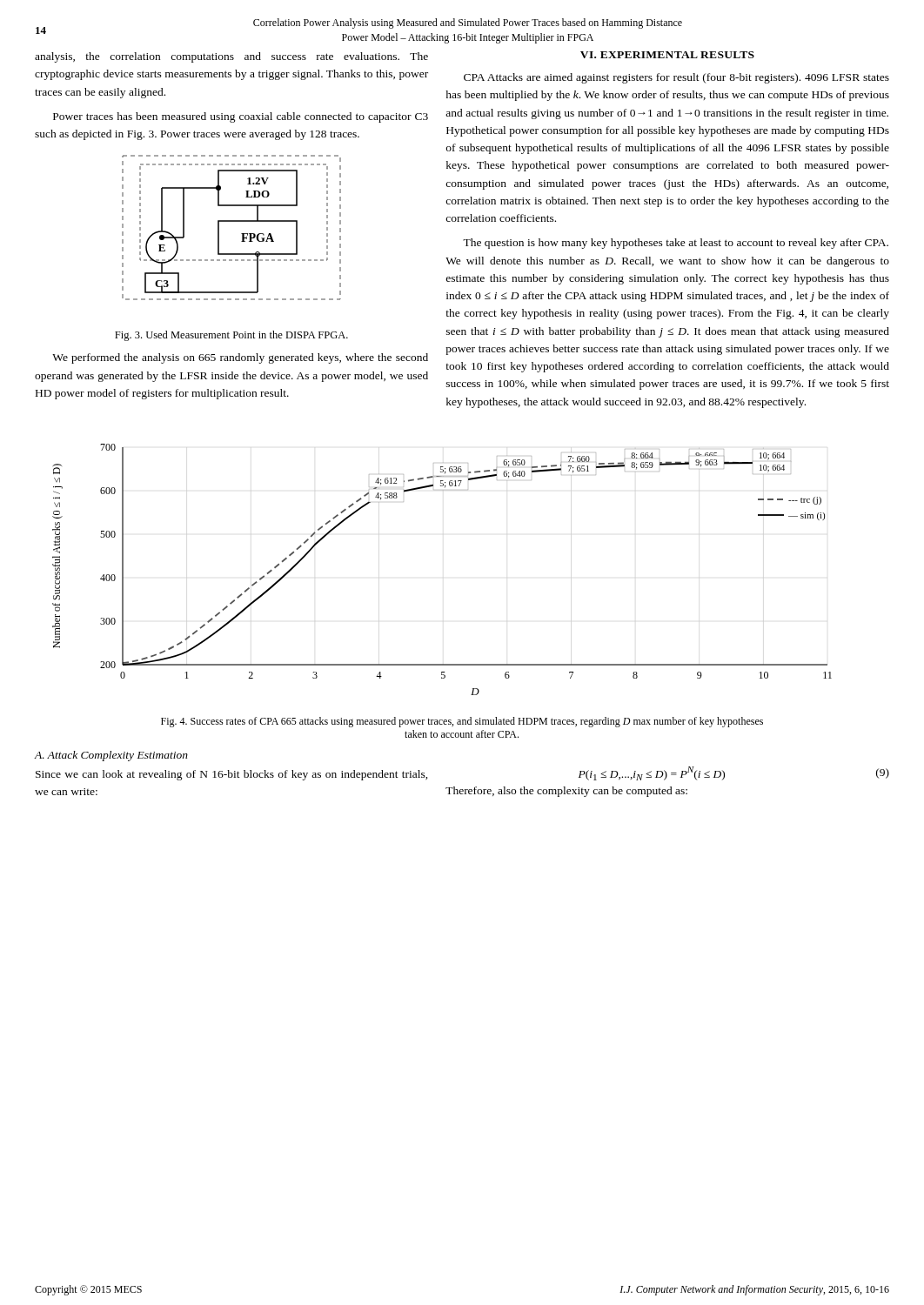Locate the schematic
Screen dimensions: 1305x924
(232, 236)
